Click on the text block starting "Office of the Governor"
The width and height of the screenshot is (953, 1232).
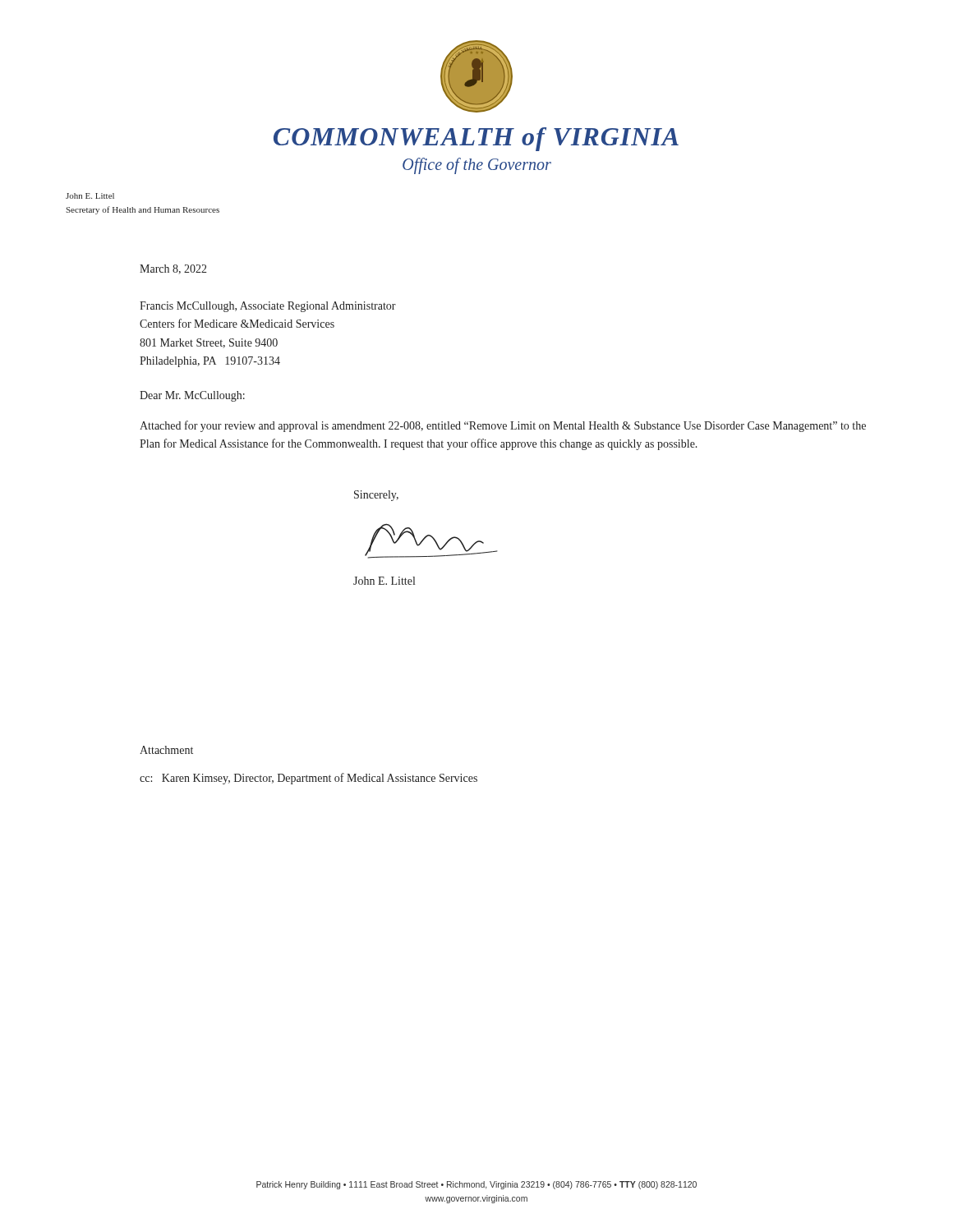[476, 164]
